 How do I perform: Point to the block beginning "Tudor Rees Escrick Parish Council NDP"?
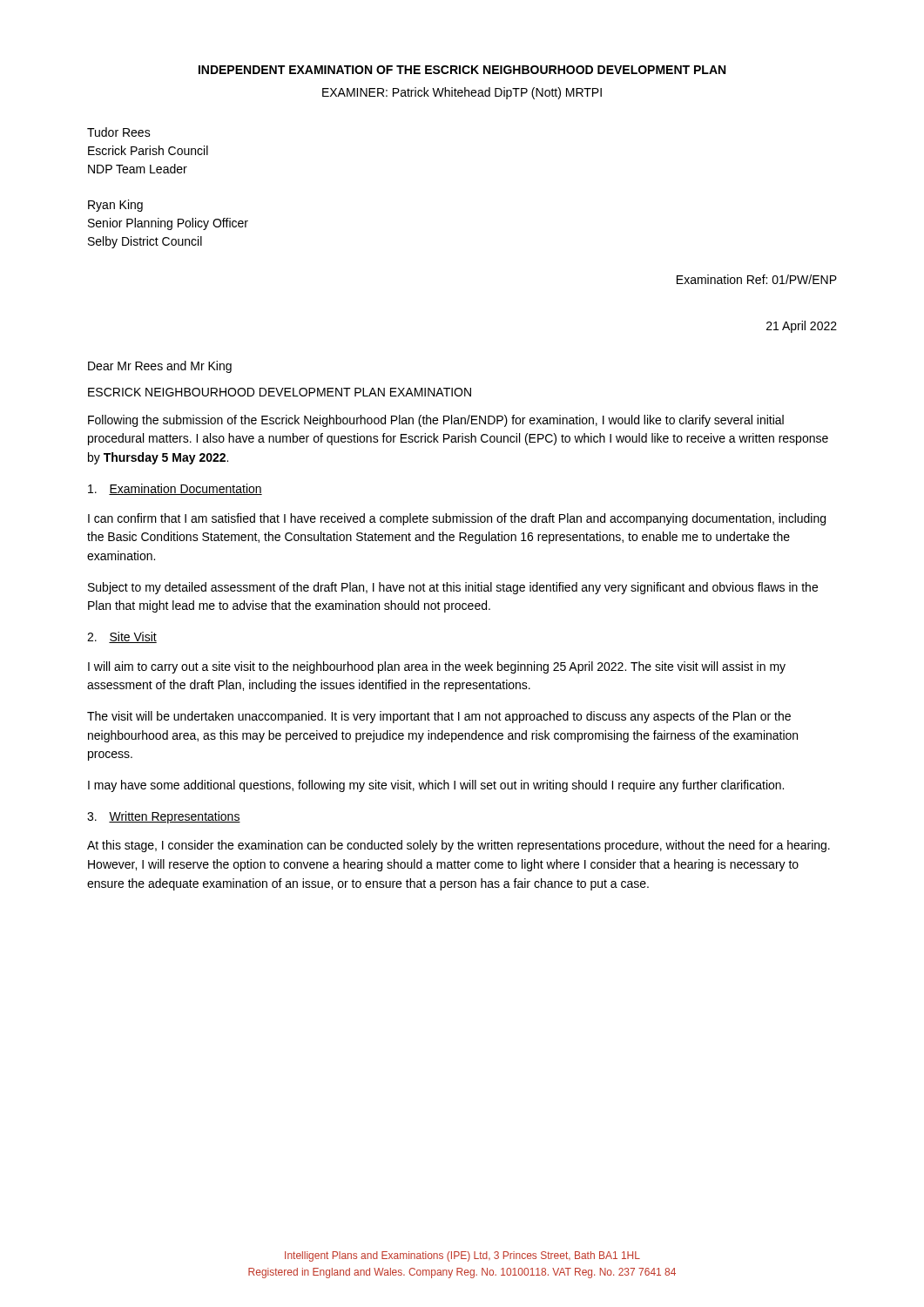click(x=148, y=151)
